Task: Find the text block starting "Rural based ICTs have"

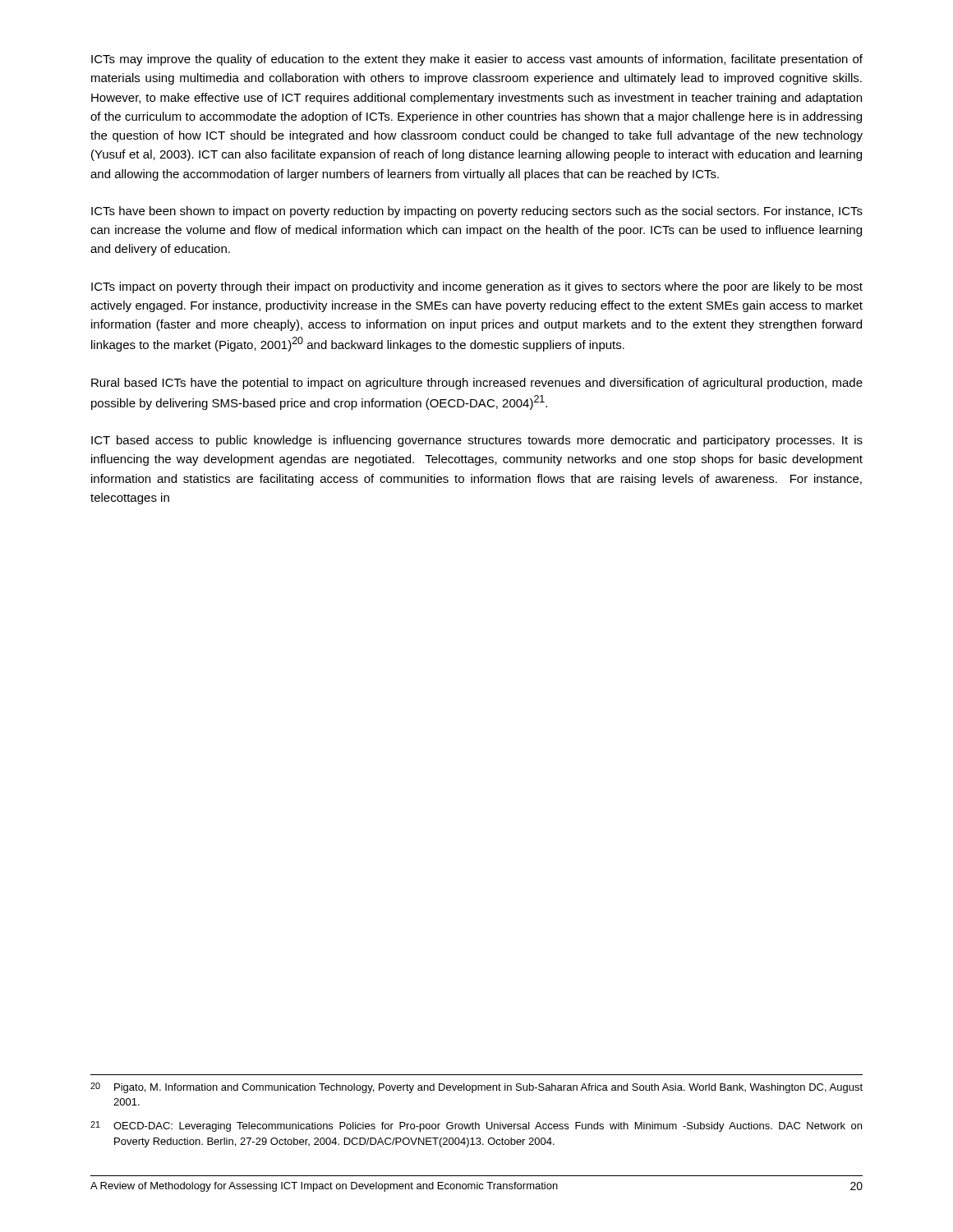Action: point(476,392)
